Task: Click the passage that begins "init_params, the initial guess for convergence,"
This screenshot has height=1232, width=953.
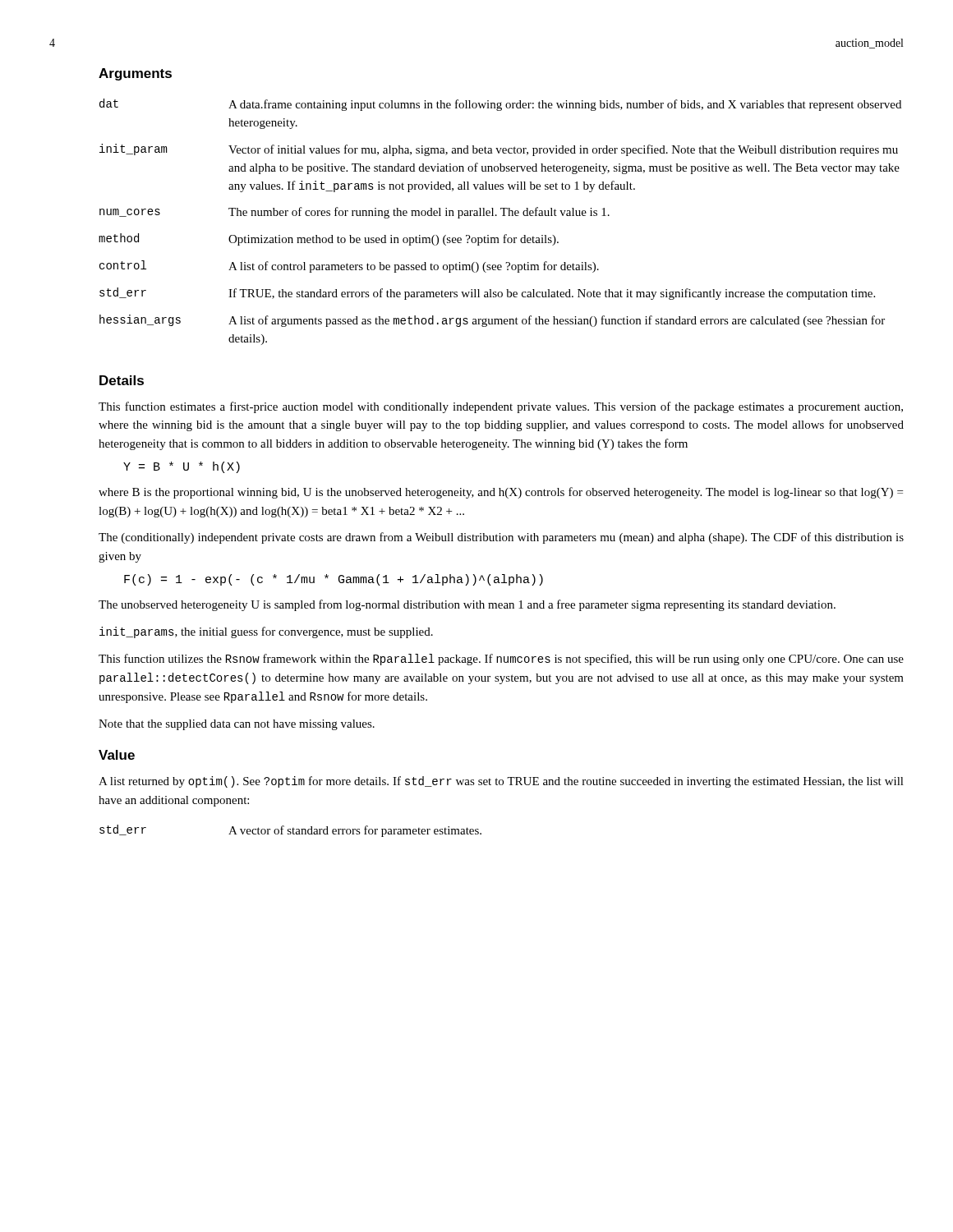Action: pos(266,632)
